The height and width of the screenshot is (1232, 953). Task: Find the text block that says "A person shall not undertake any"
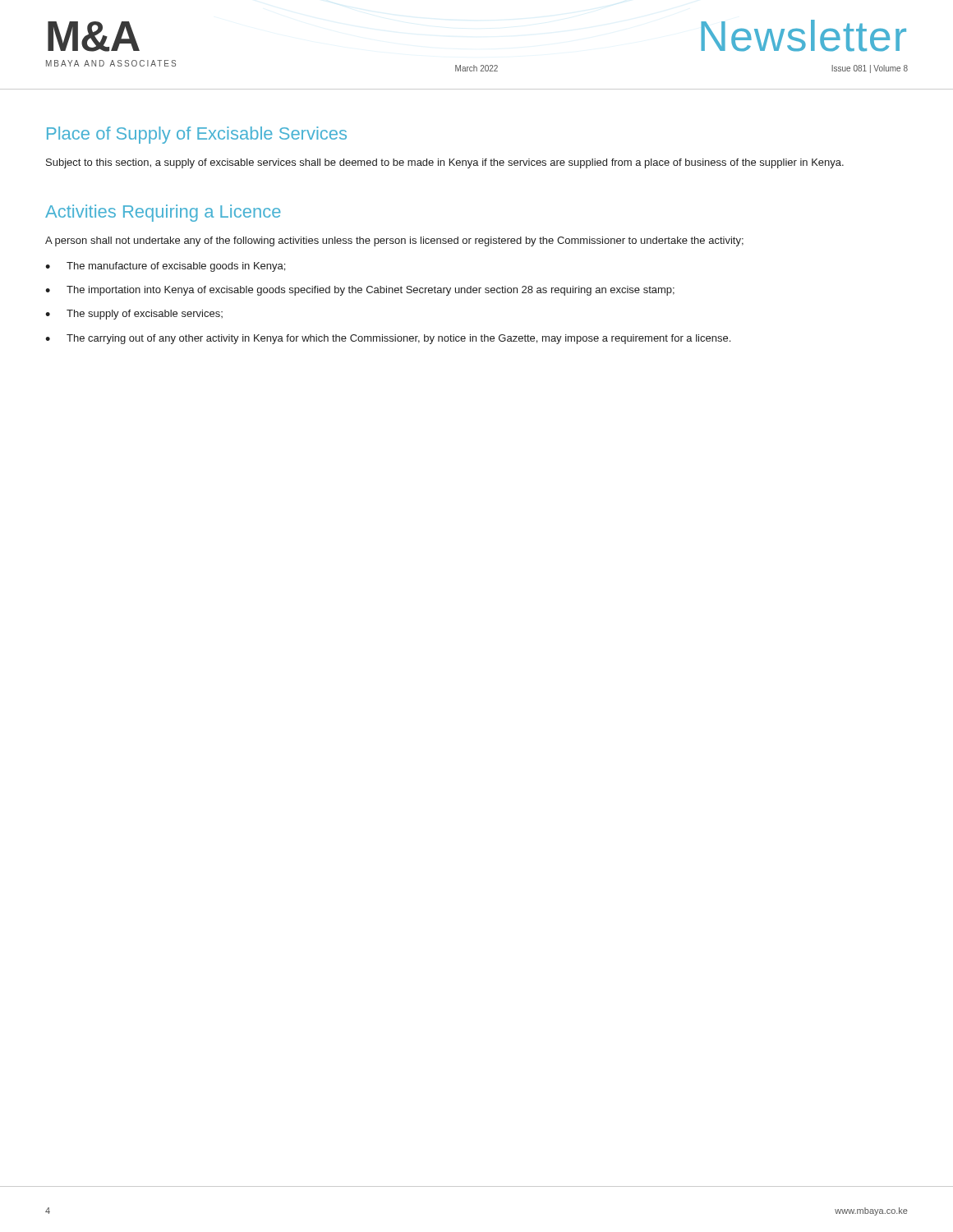tap(395, 240)
